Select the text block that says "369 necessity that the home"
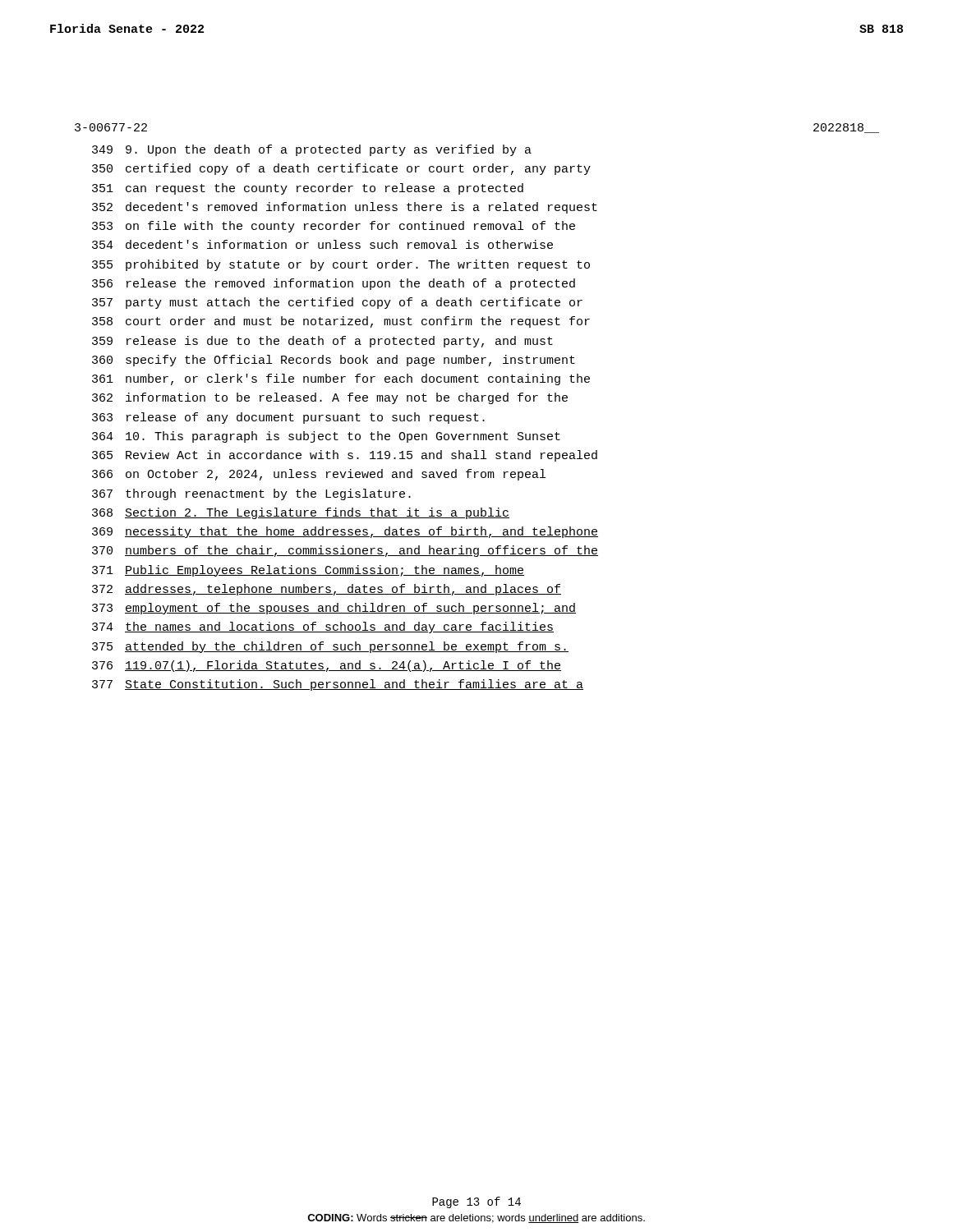This screenshot has height=1232, width=953. [x=476, y=533]
